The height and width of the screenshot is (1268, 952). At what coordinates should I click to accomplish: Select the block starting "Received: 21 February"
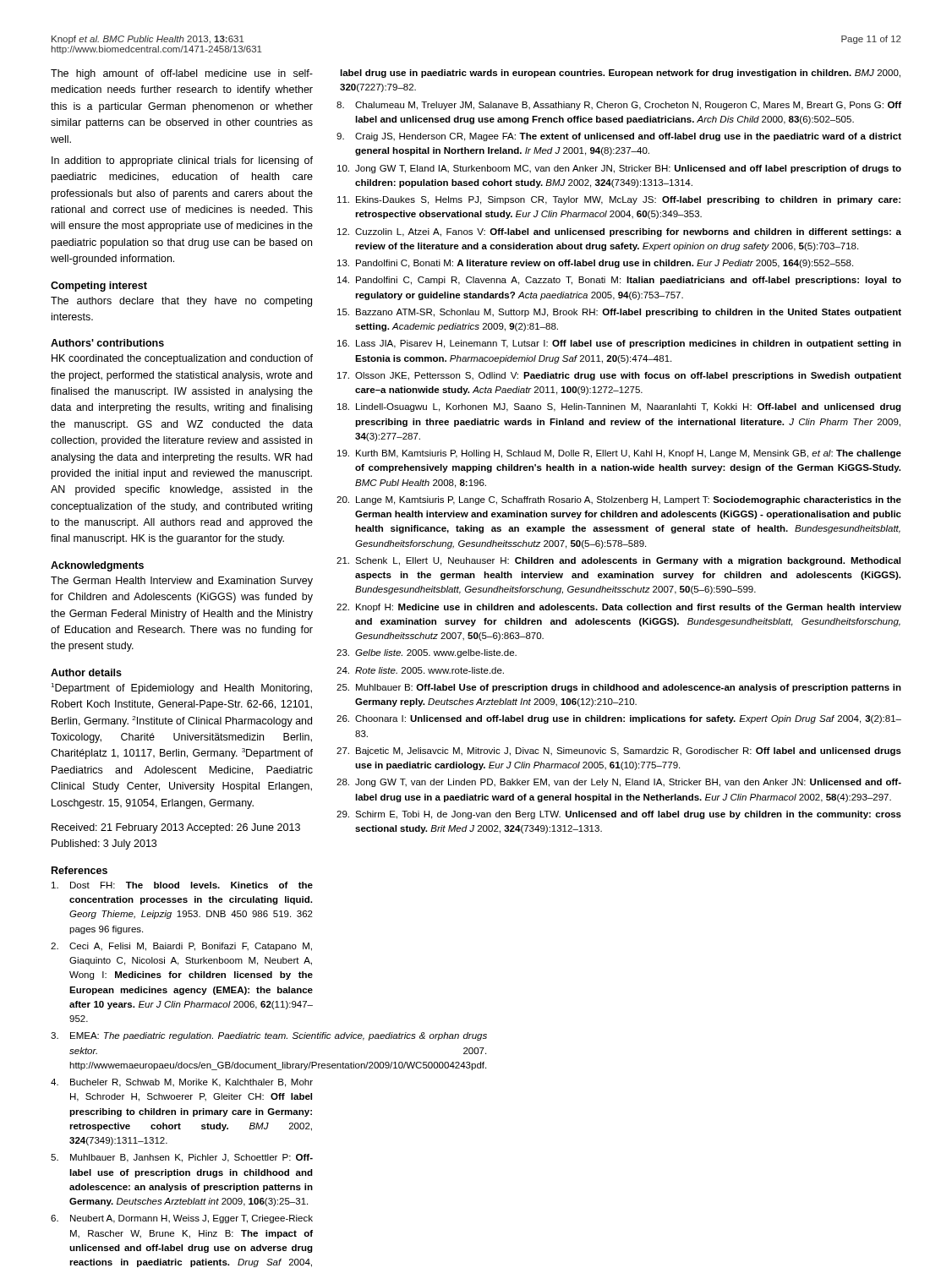[x=176, y=836]
